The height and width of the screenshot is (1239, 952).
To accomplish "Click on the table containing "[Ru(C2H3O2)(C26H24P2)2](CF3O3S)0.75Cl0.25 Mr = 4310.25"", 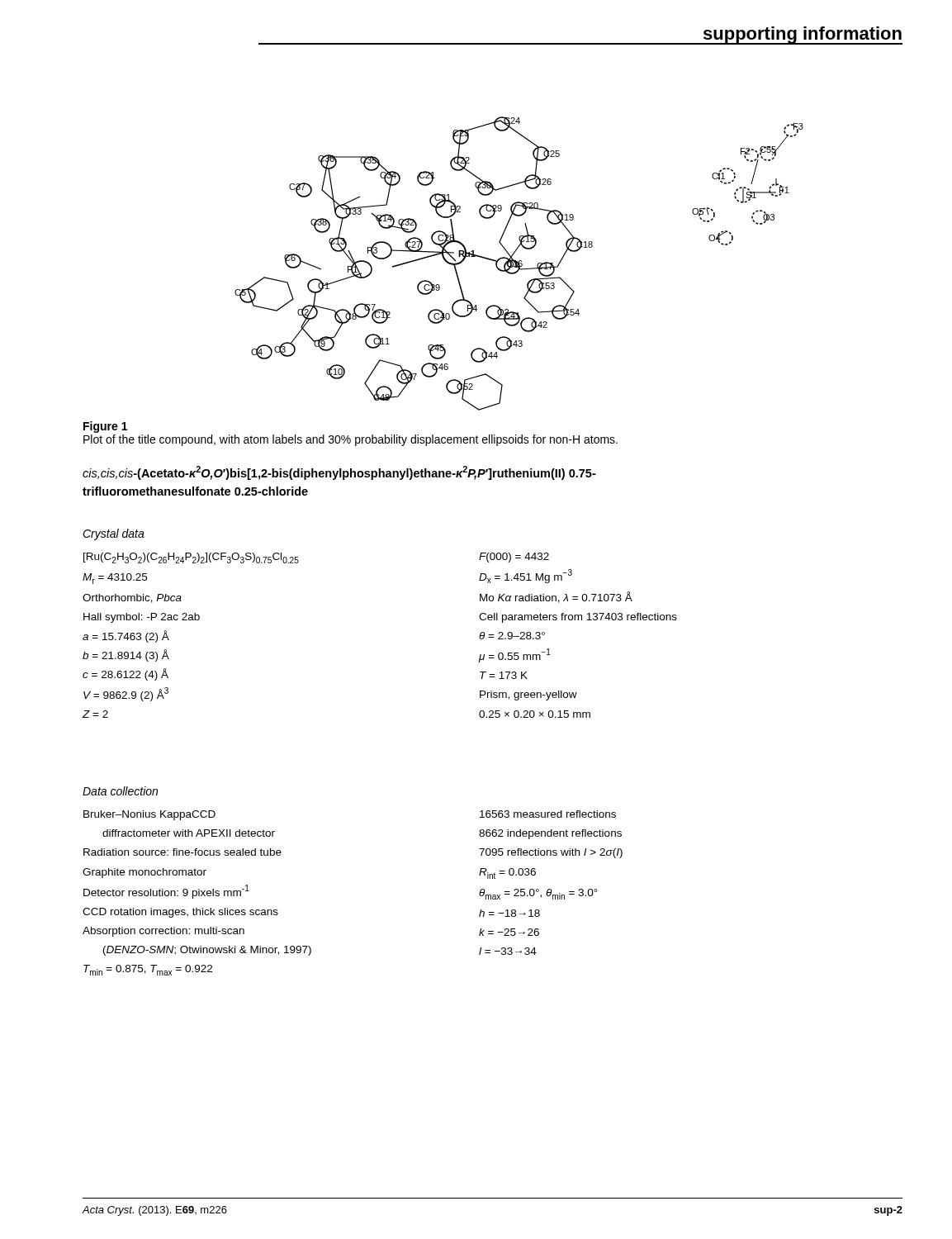I will pyautogui.click(x=272, y=635).
